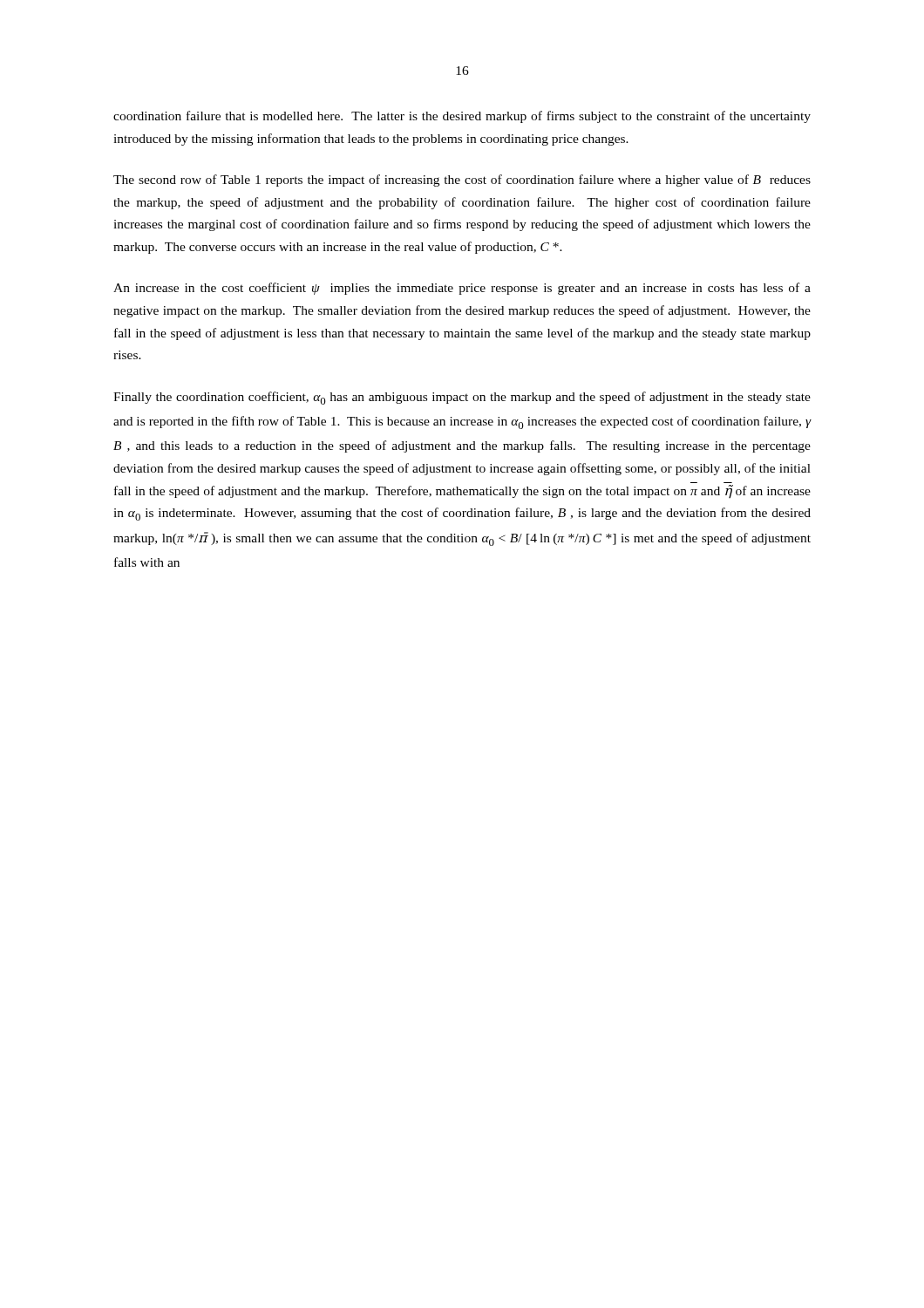The width and height of the screenshot is (924, 1308).
Task: Find the element starting "coordination failure that is modelled here."
Action: coord(462,127)
